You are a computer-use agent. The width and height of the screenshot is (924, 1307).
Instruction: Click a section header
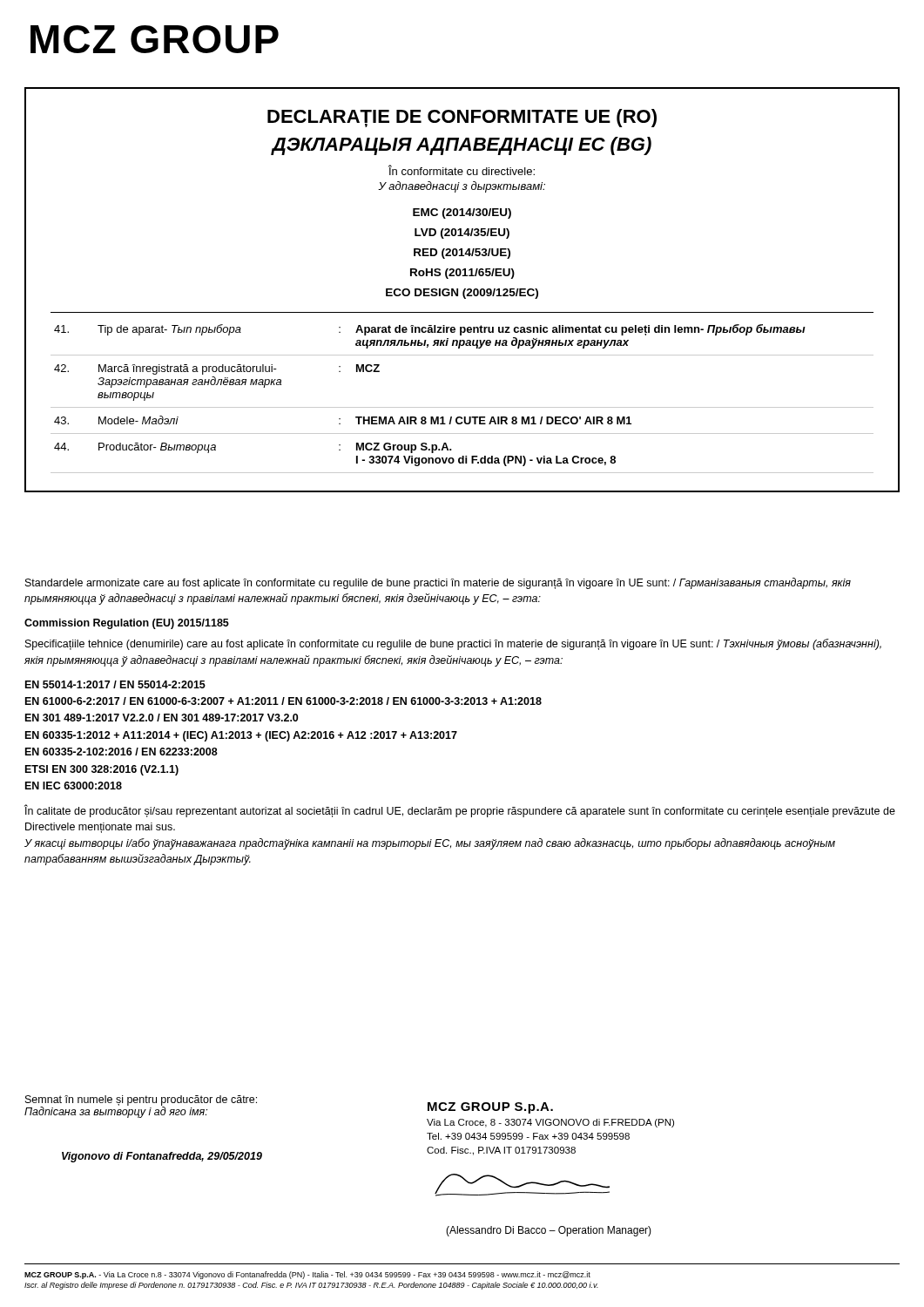(127, 623)
